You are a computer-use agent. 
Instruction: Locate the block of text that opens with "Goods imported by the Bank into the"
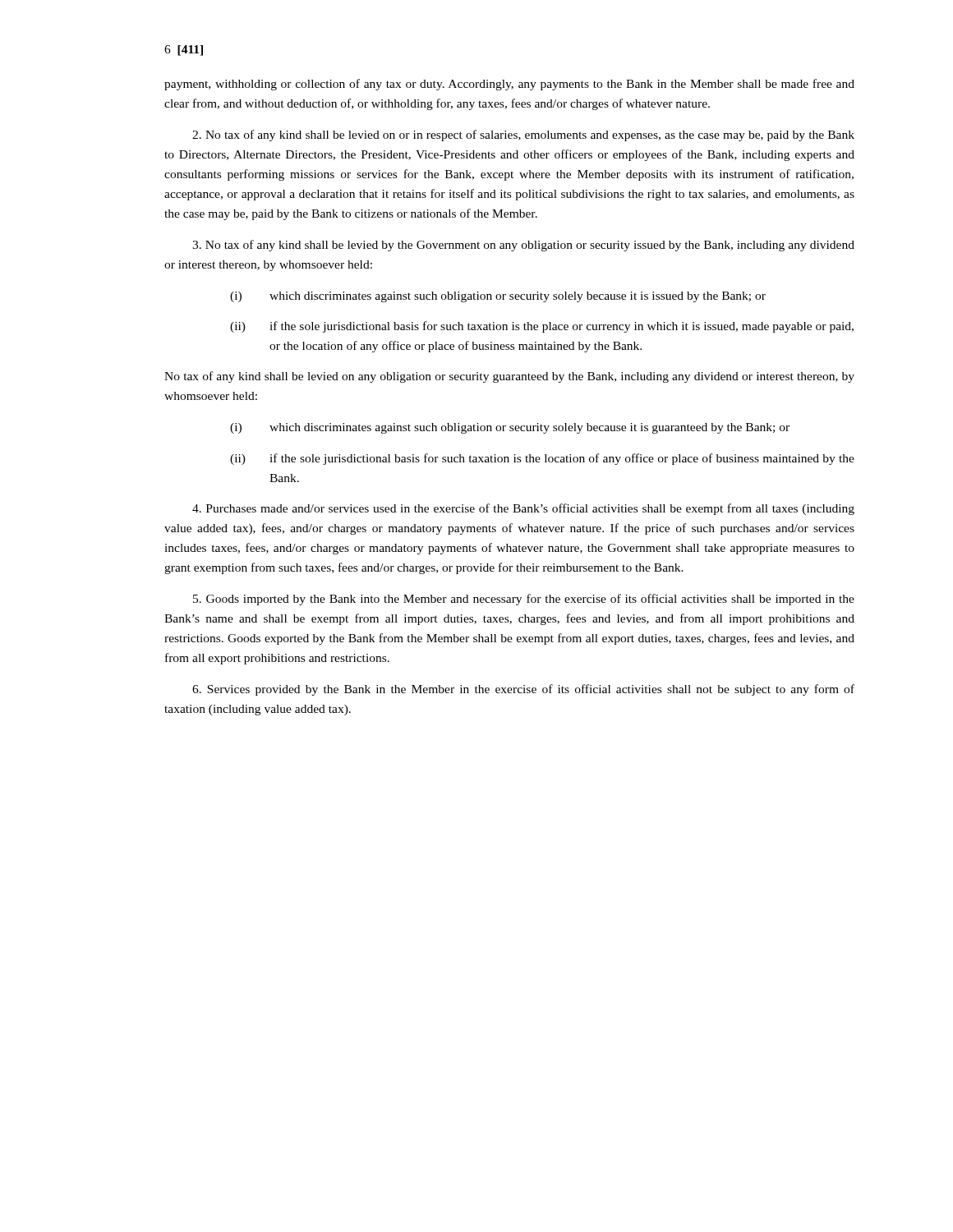(509, 628)
